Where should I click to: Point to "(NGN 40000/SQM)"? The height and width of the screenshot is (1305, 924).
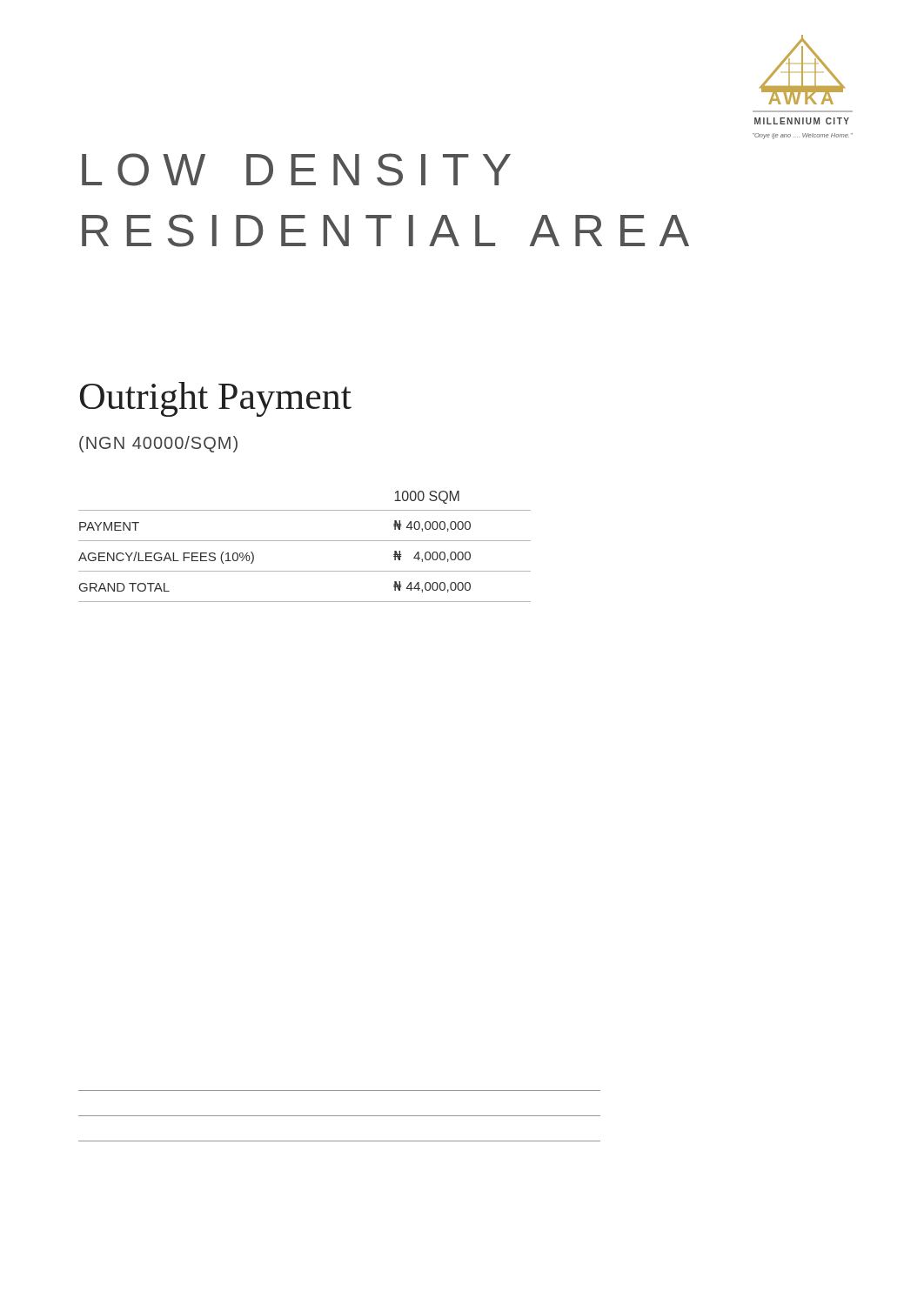[159, 443]
